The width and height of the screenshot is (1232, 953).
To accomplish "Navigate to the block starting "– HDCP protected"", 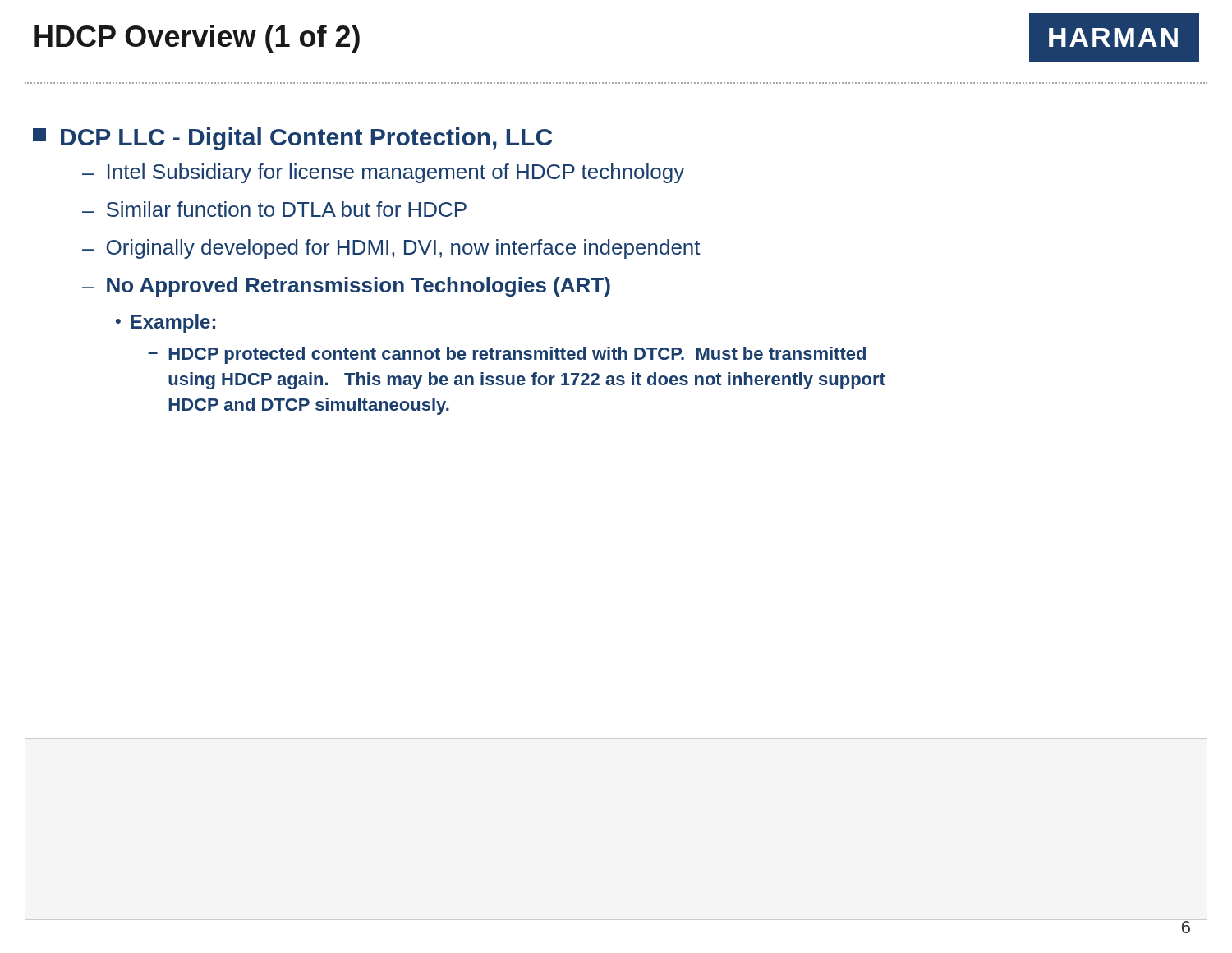I will (673, 380).
